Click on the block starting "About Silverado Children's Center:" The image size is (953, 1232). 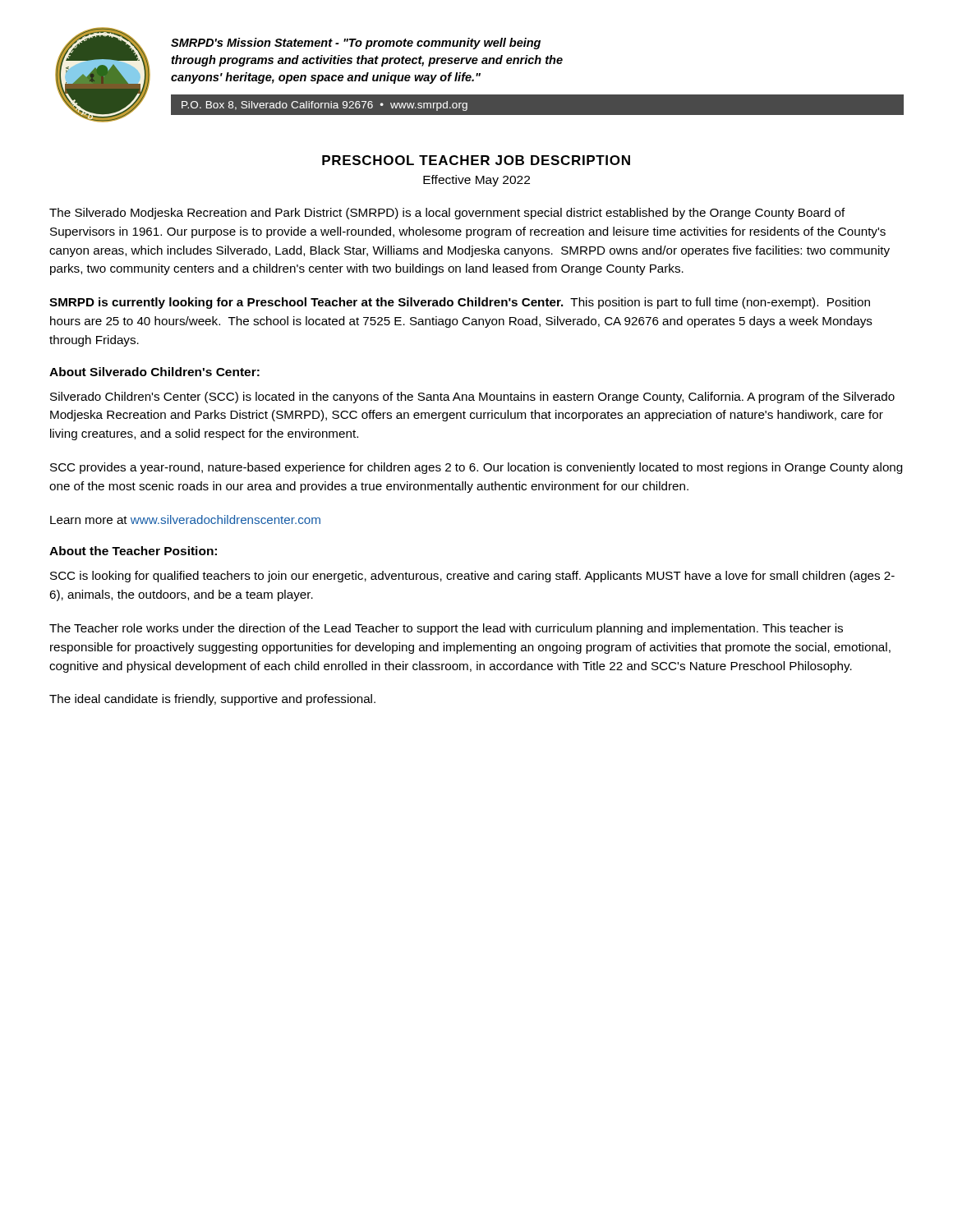155,371
